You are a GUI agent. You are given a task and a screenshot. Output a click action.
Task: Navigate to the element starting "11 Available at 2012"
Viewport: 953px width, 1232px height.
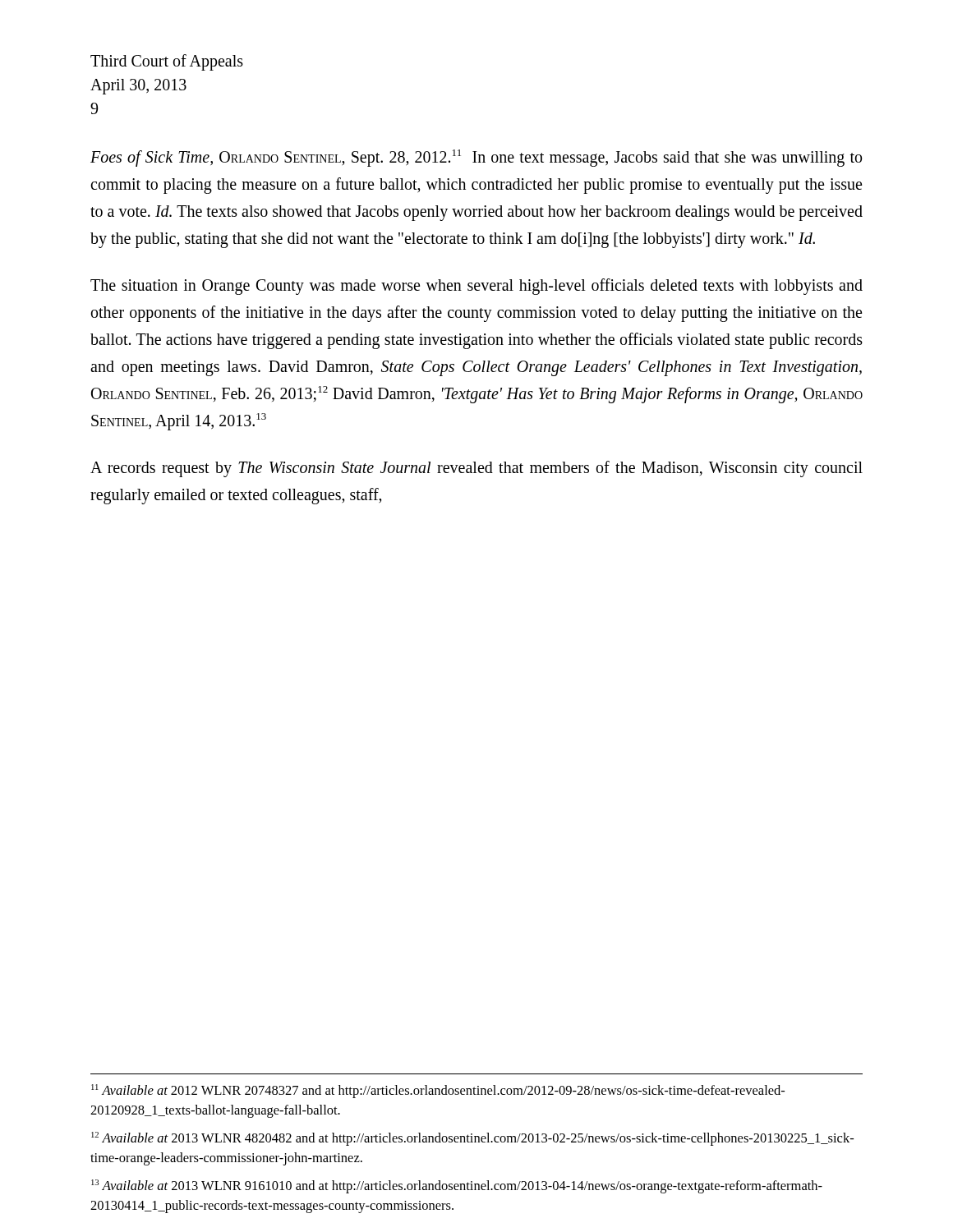pyautogui.click(x=438, y=1100)
